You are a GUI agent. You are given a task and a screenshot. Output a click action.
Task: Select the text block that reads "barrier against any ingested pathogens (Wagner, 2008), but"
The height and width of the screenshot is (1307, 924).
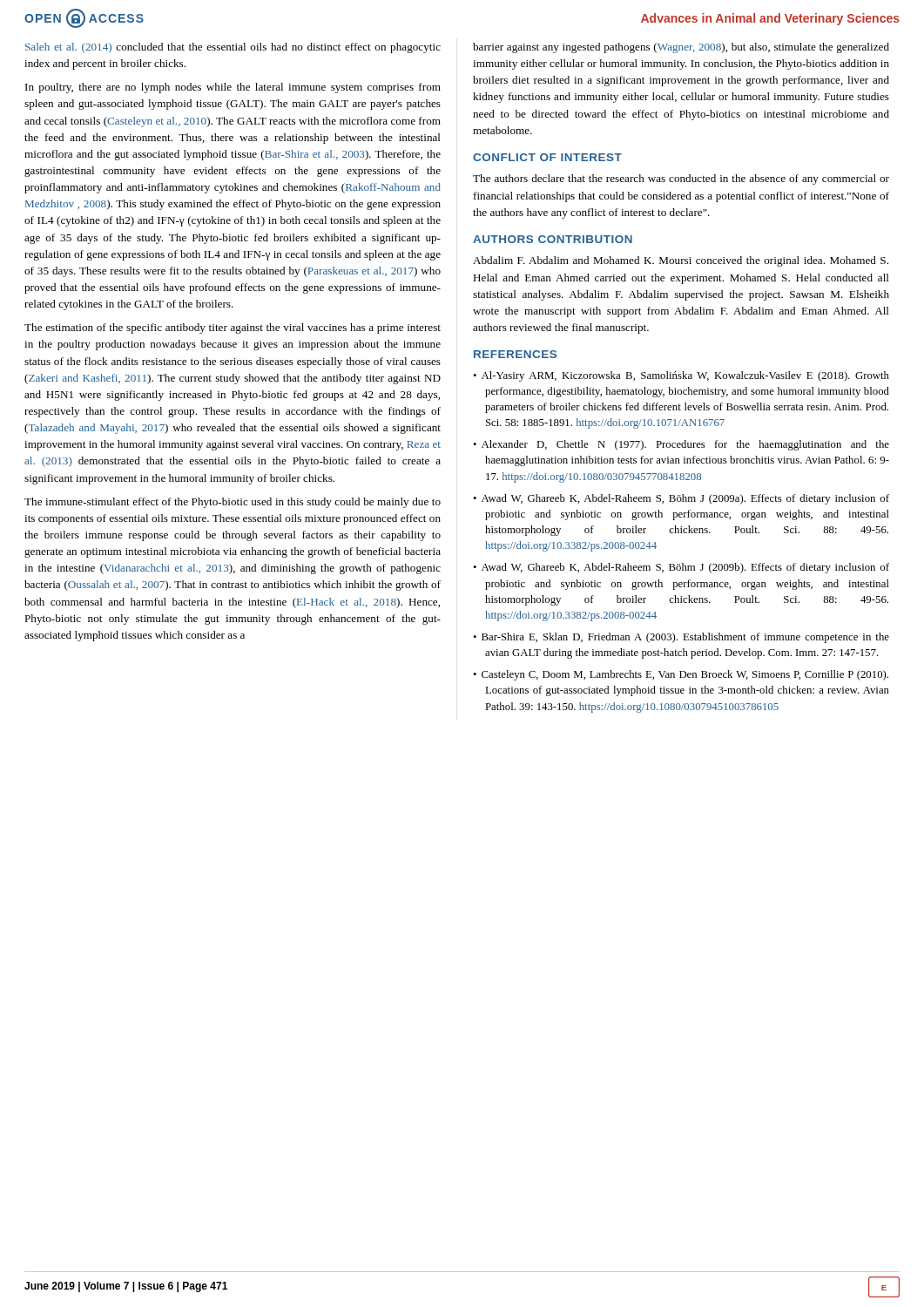tap(681, 88)
